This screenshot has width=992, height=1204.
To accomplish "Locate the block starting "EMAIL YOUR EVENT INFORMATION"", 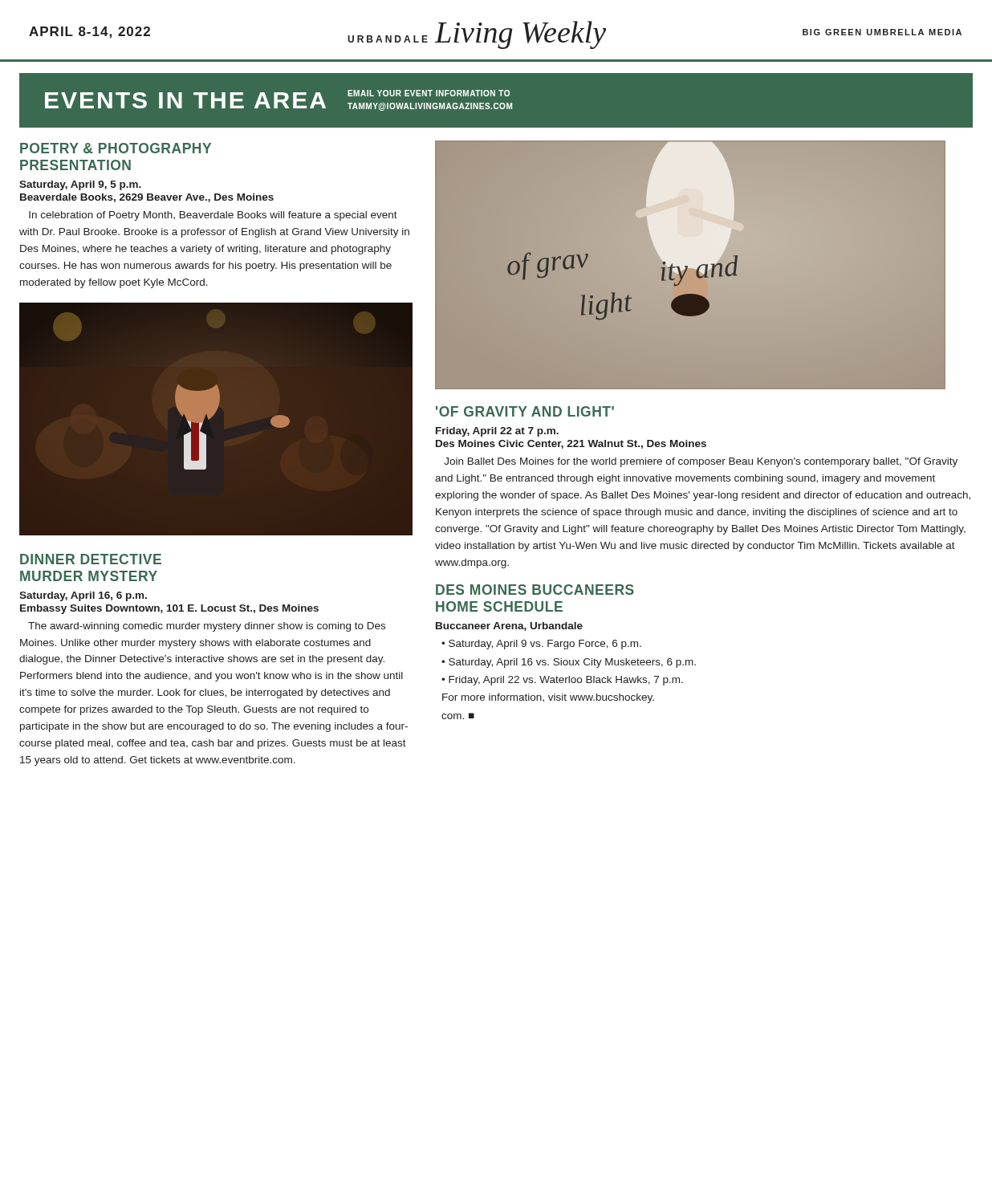I will click(x=430, y=100).
